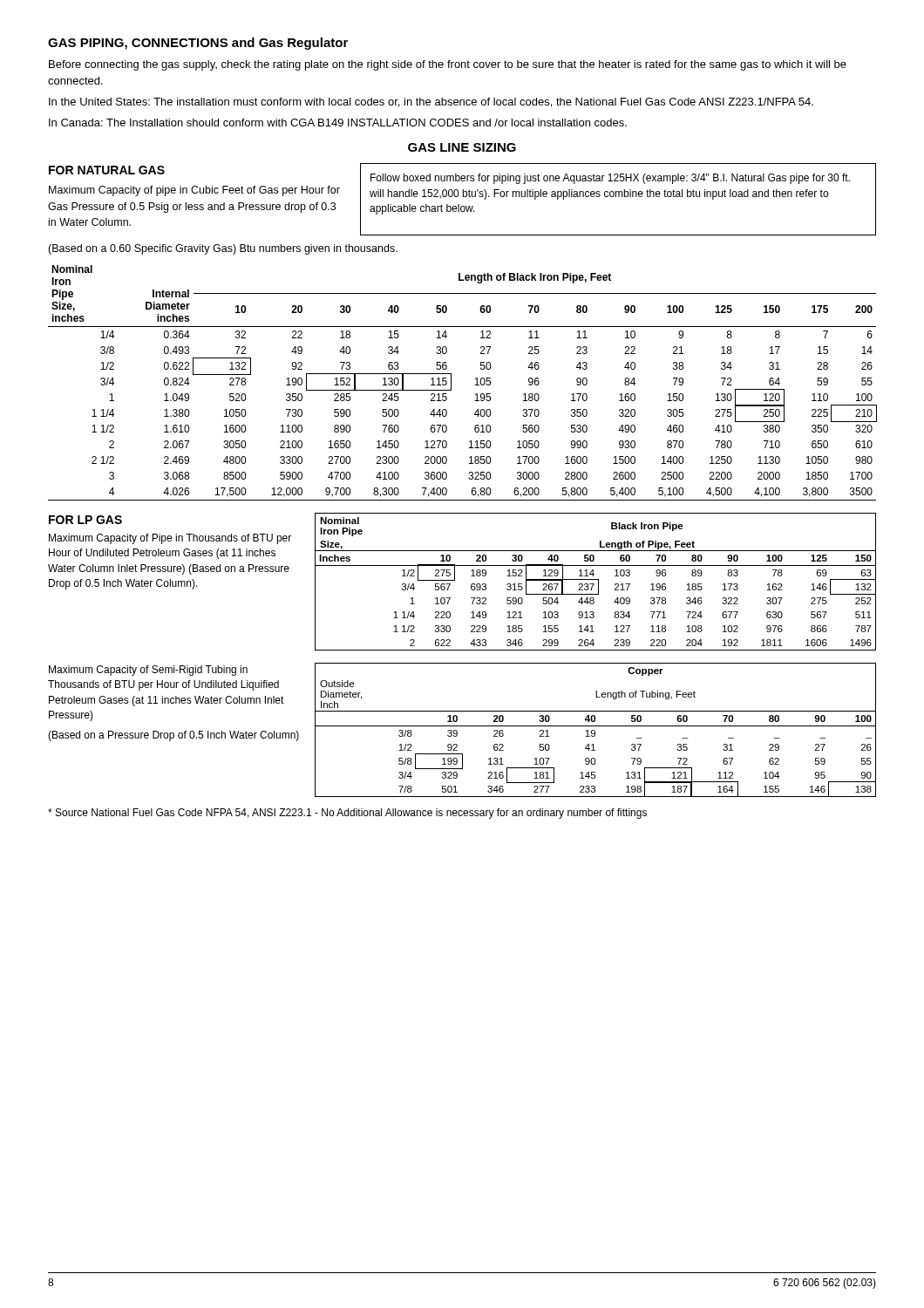Click the passage that begins "Follow boxed numbers for piping just"
924x1308 pixels.
click(610, 193)
